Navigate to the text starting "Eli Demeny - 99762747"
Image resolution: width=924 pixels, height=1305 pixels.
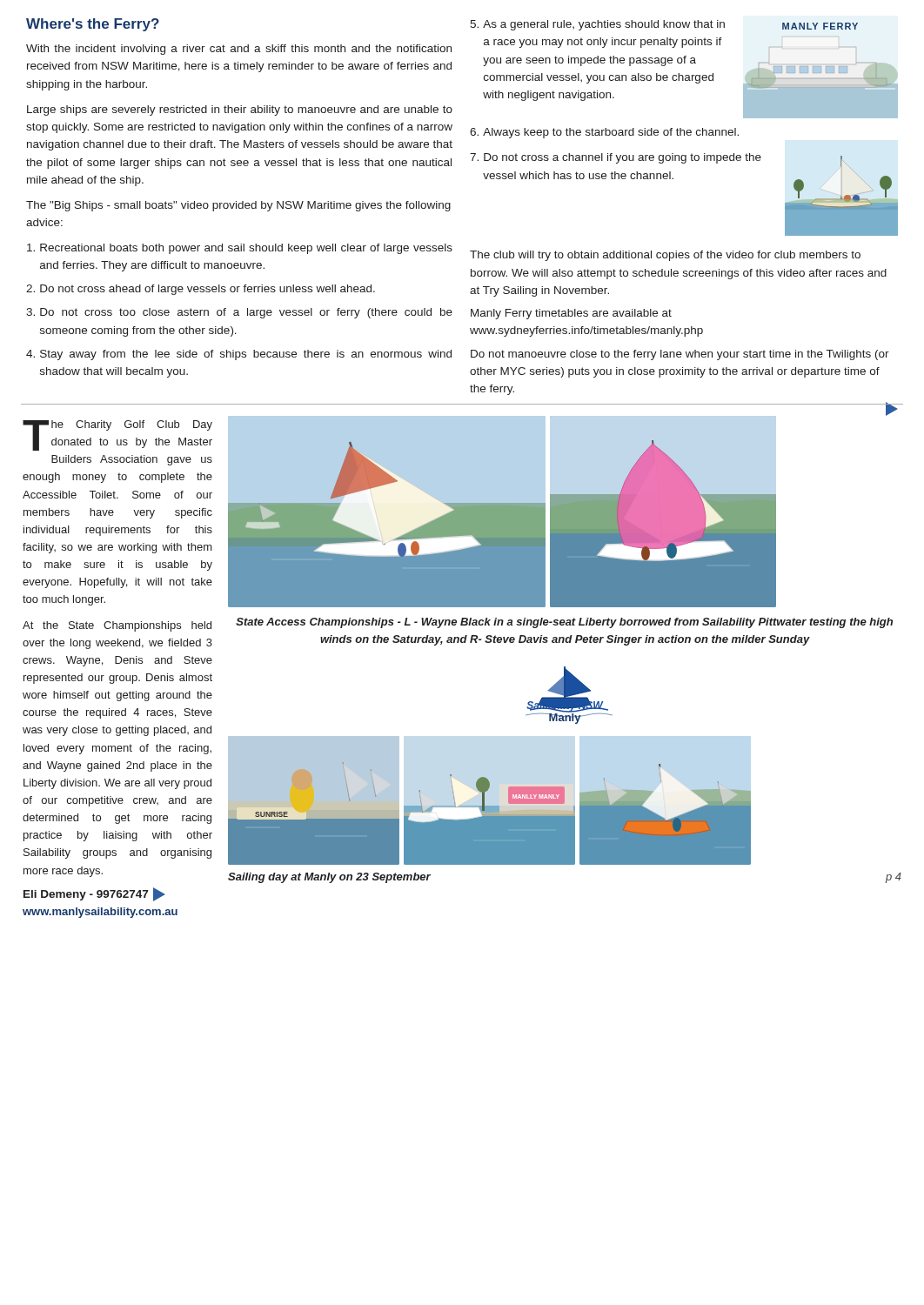(94, 894)
